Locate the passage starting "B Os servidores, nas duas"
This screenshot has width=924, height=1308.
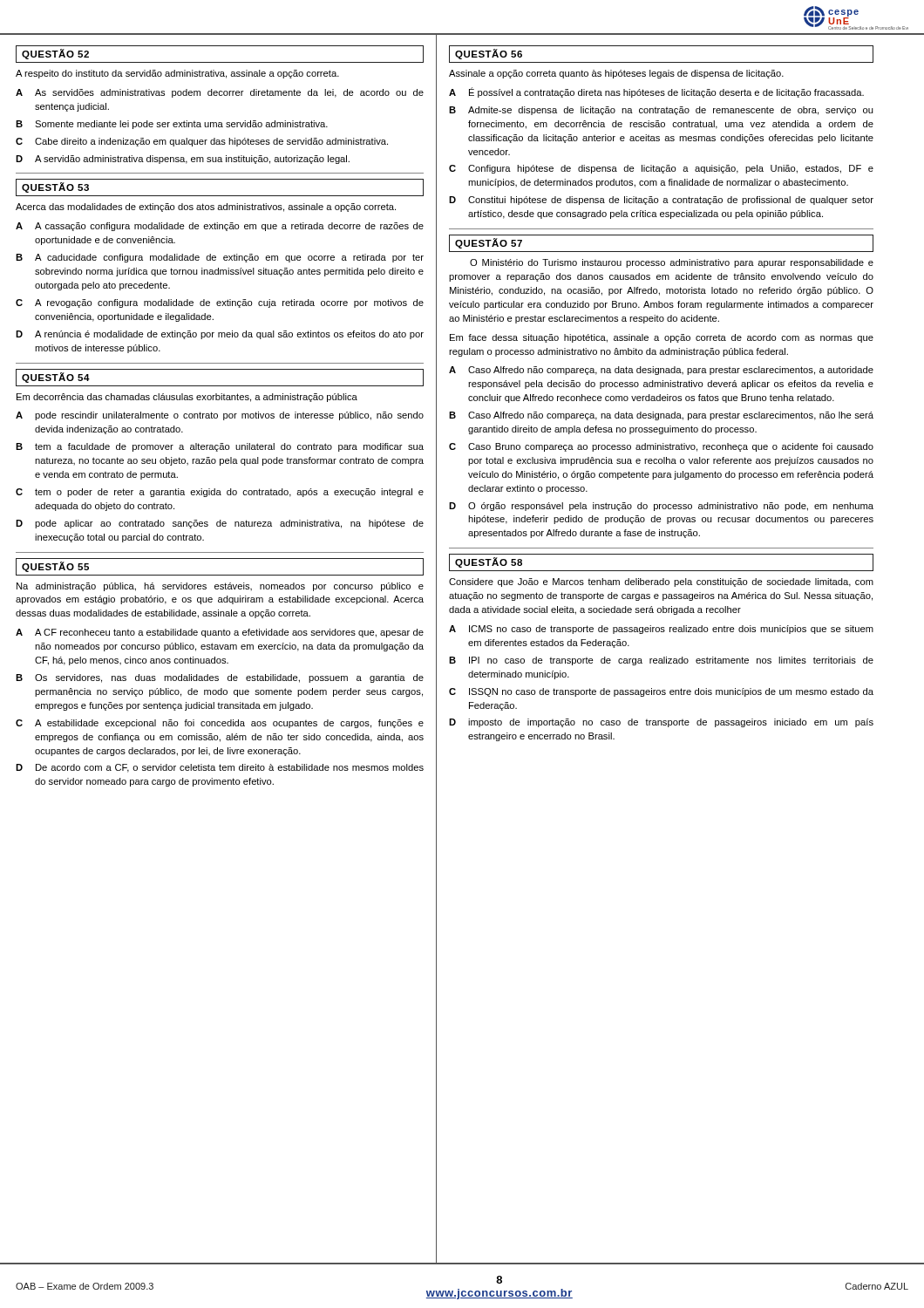220,692
